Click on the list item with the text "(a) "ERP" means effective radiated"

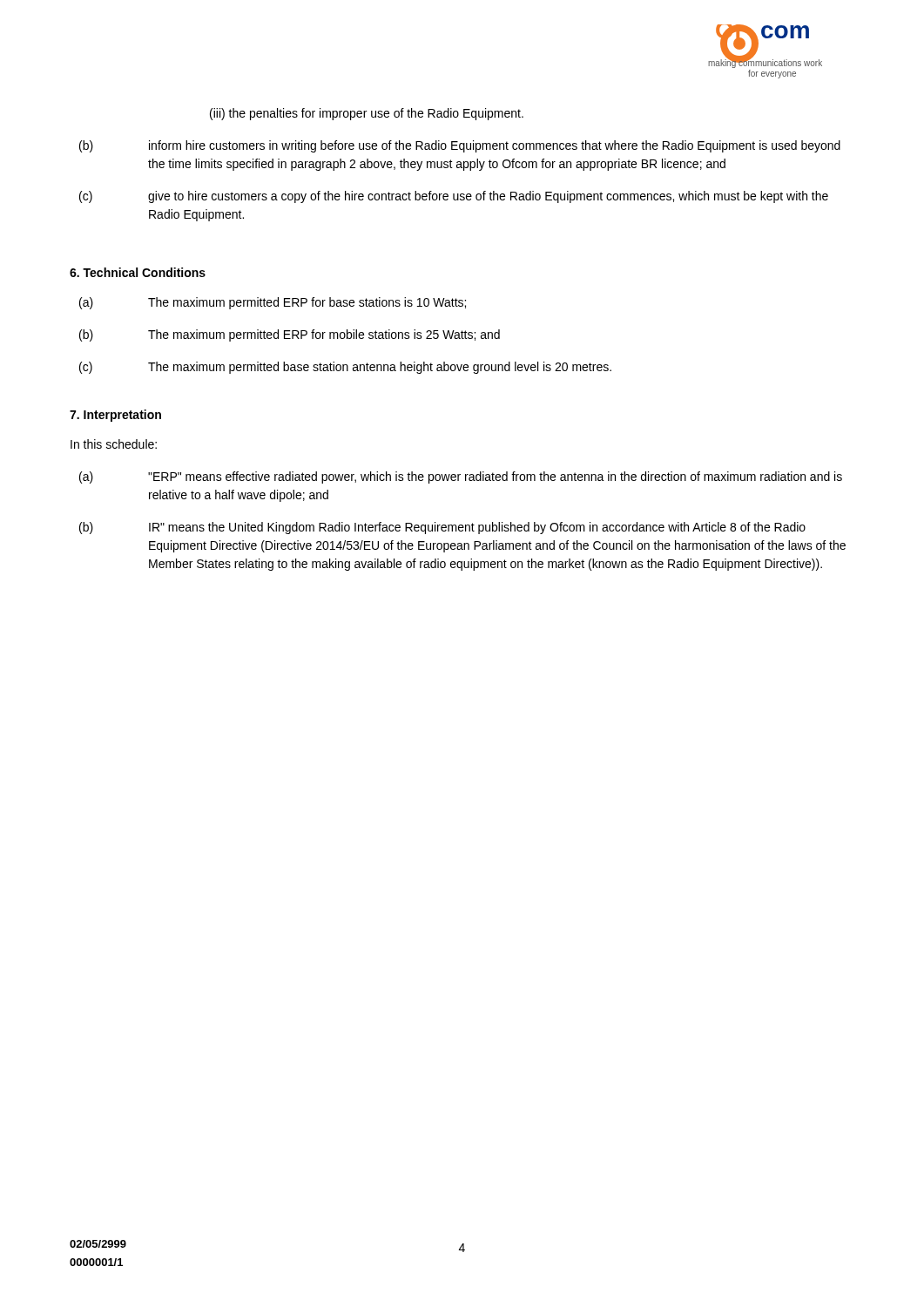point(462,486)
